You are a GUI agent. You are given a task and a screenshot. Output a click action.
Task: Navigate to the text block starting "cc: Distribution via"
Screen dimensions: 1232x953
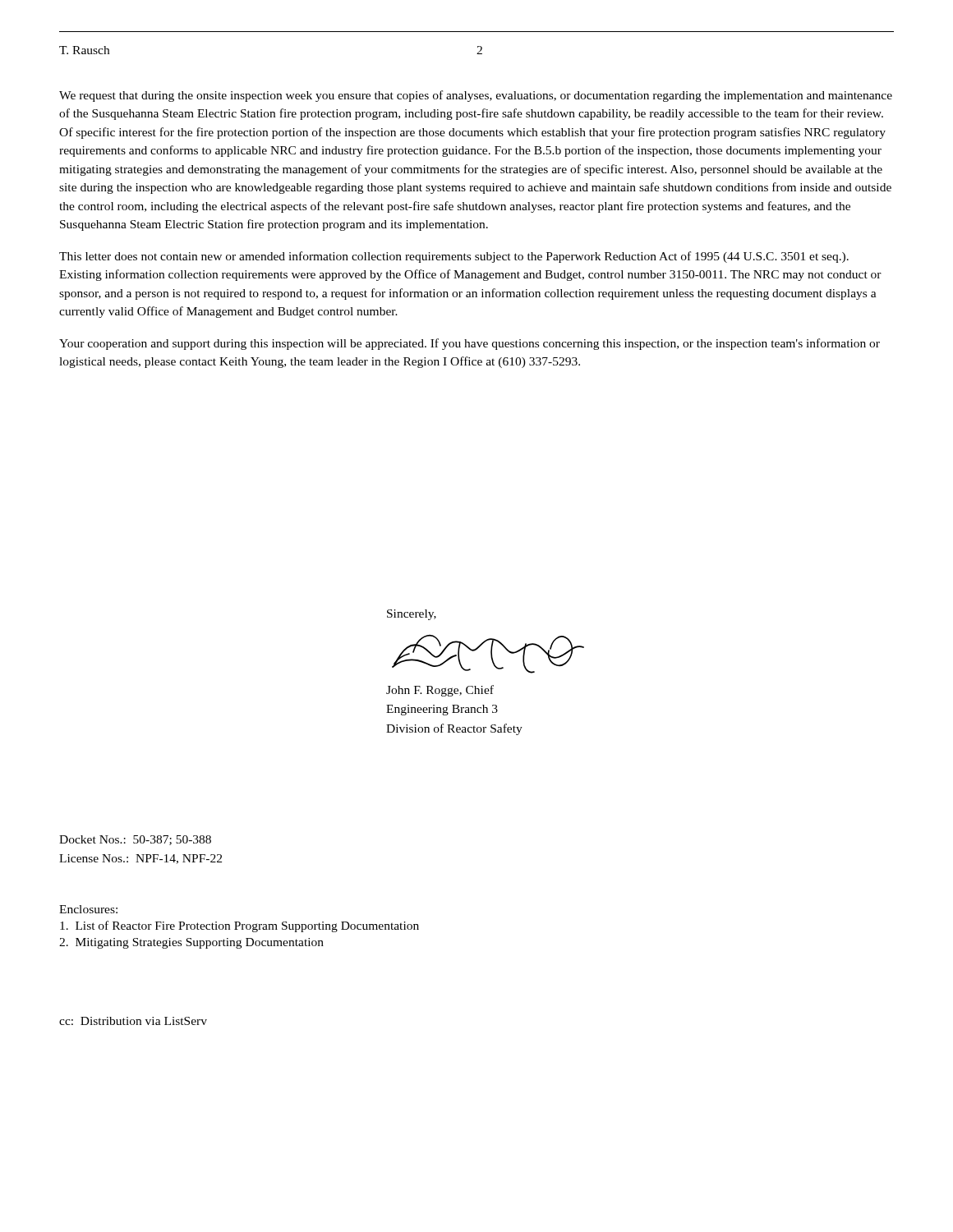[133, 1021]
